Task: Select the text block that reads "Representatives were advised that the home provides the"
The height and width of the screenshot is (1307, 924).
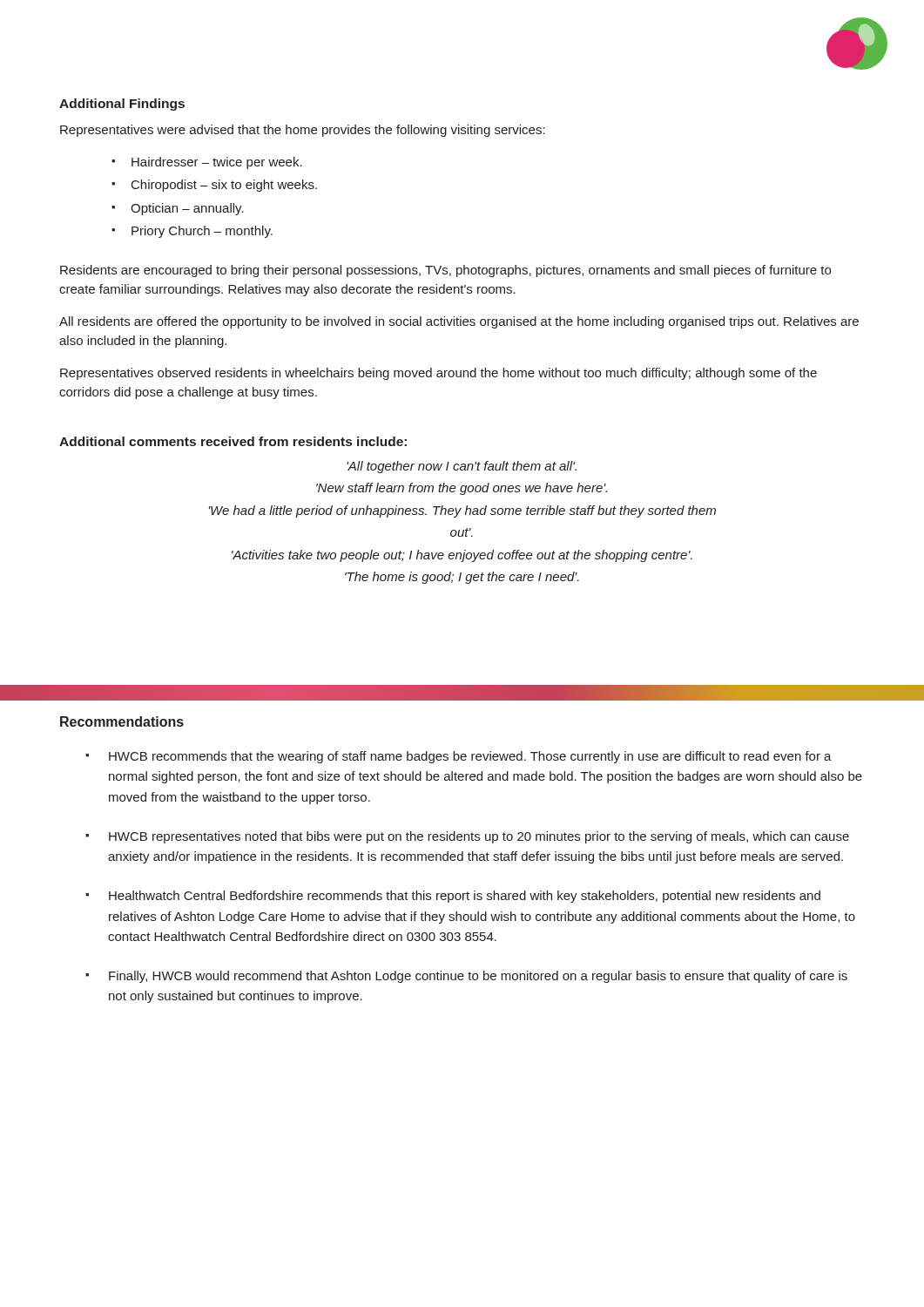Action: point(302,129)
